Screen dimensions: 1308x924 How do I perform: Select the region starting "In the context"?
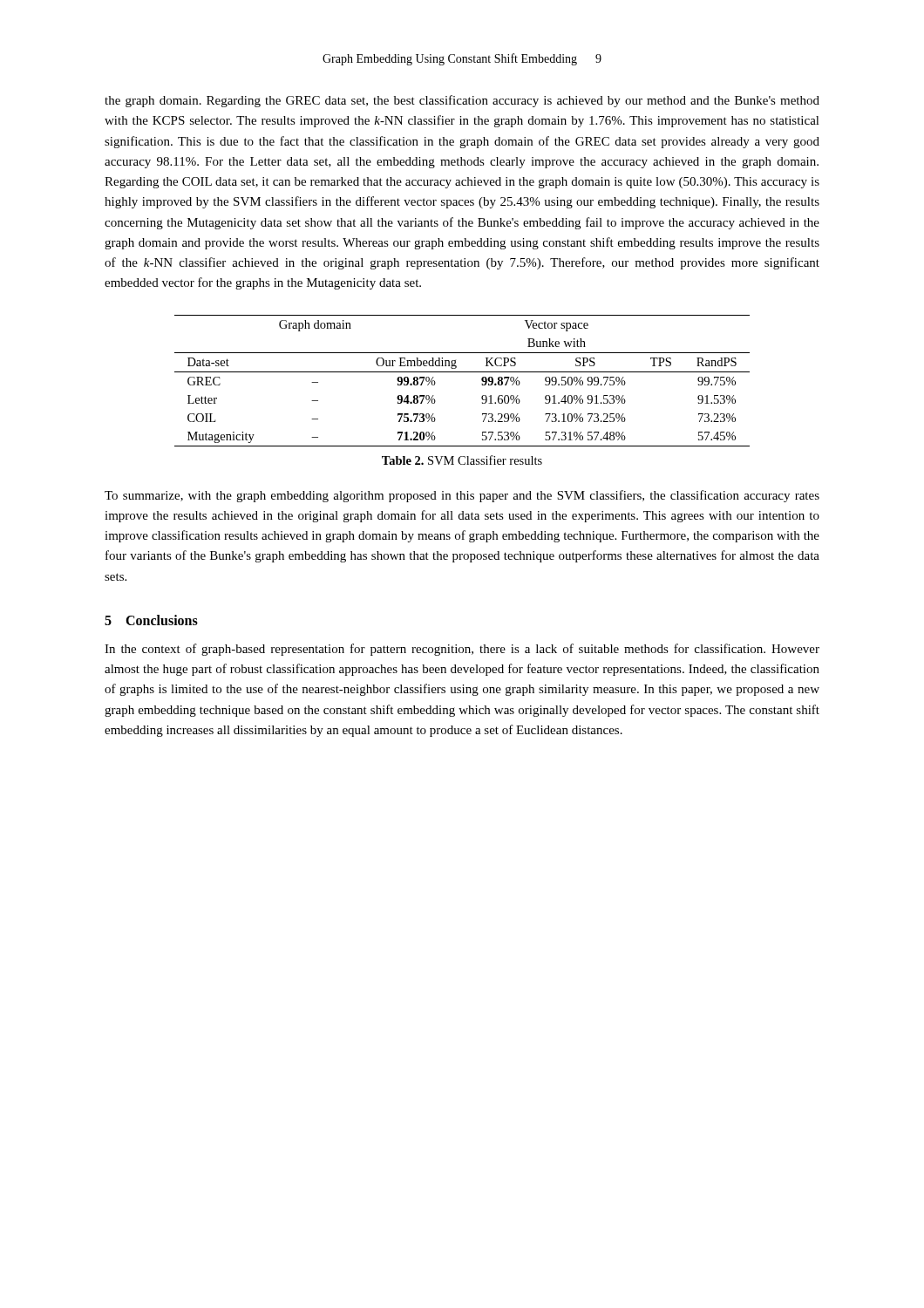tap(462, 689)
